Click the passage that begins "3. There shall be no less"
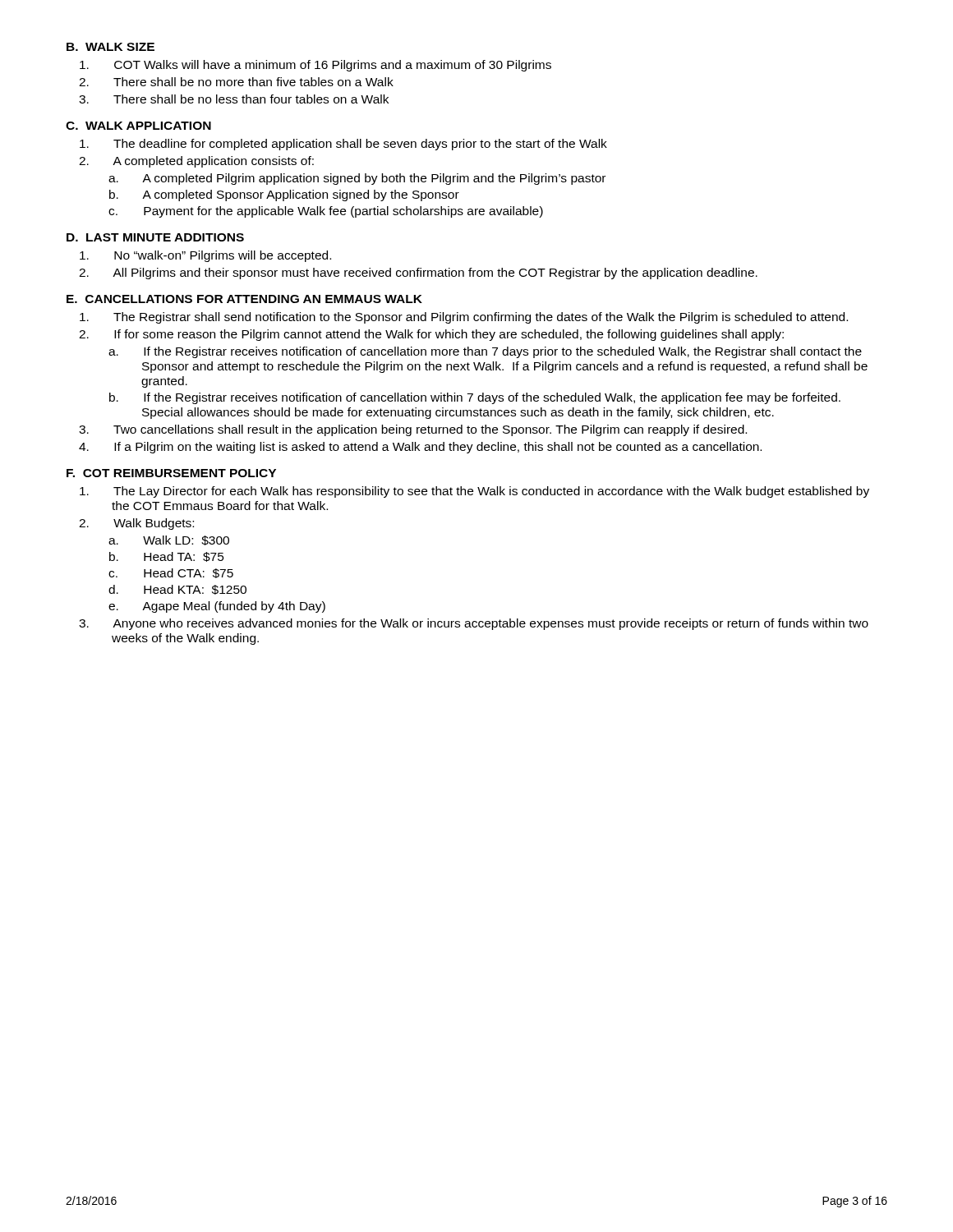This screenshot has width=953, height=1232. click(x=242, y=99)
